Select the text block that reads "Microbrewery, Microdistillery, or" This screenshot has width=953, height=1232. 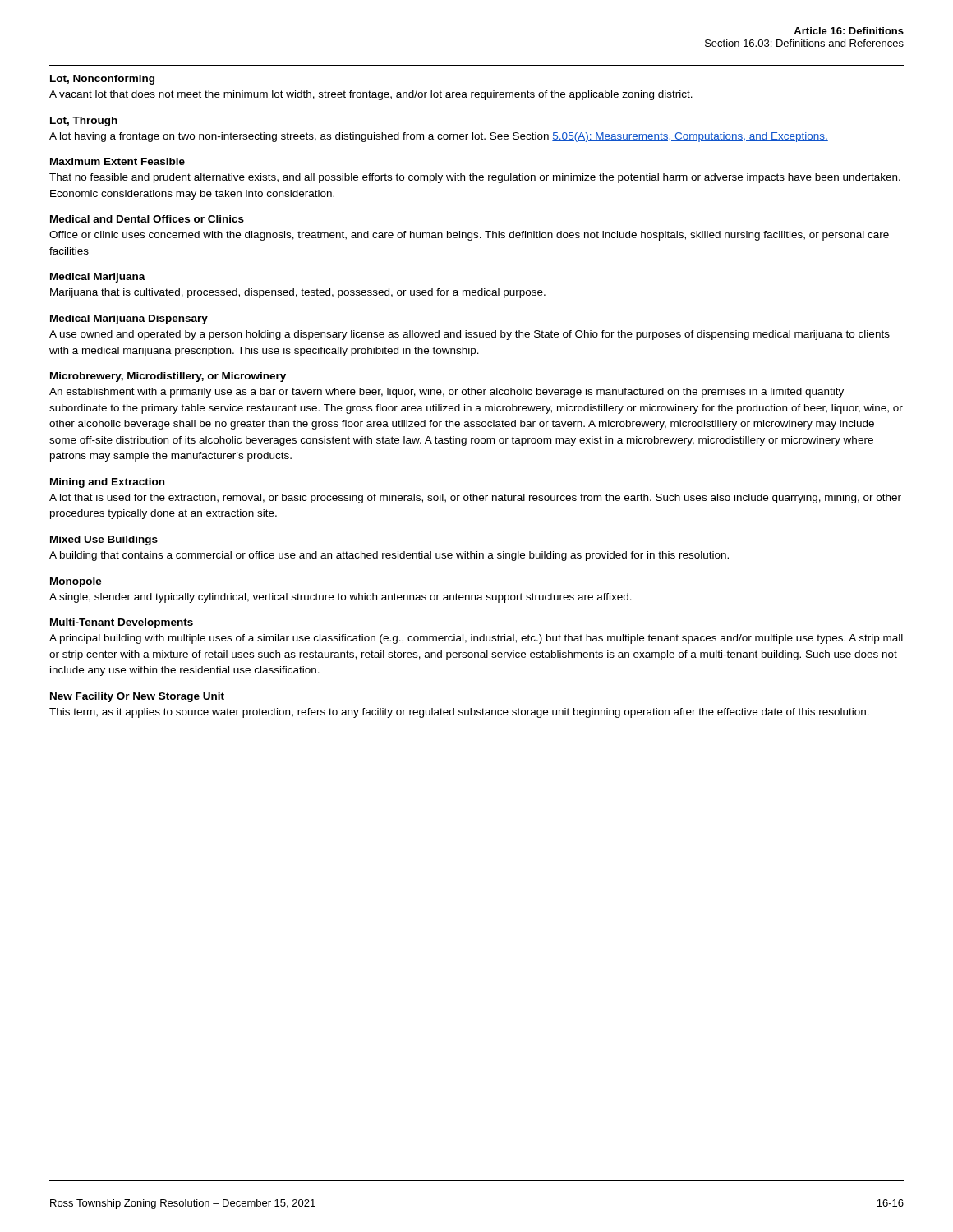point(476,417)
